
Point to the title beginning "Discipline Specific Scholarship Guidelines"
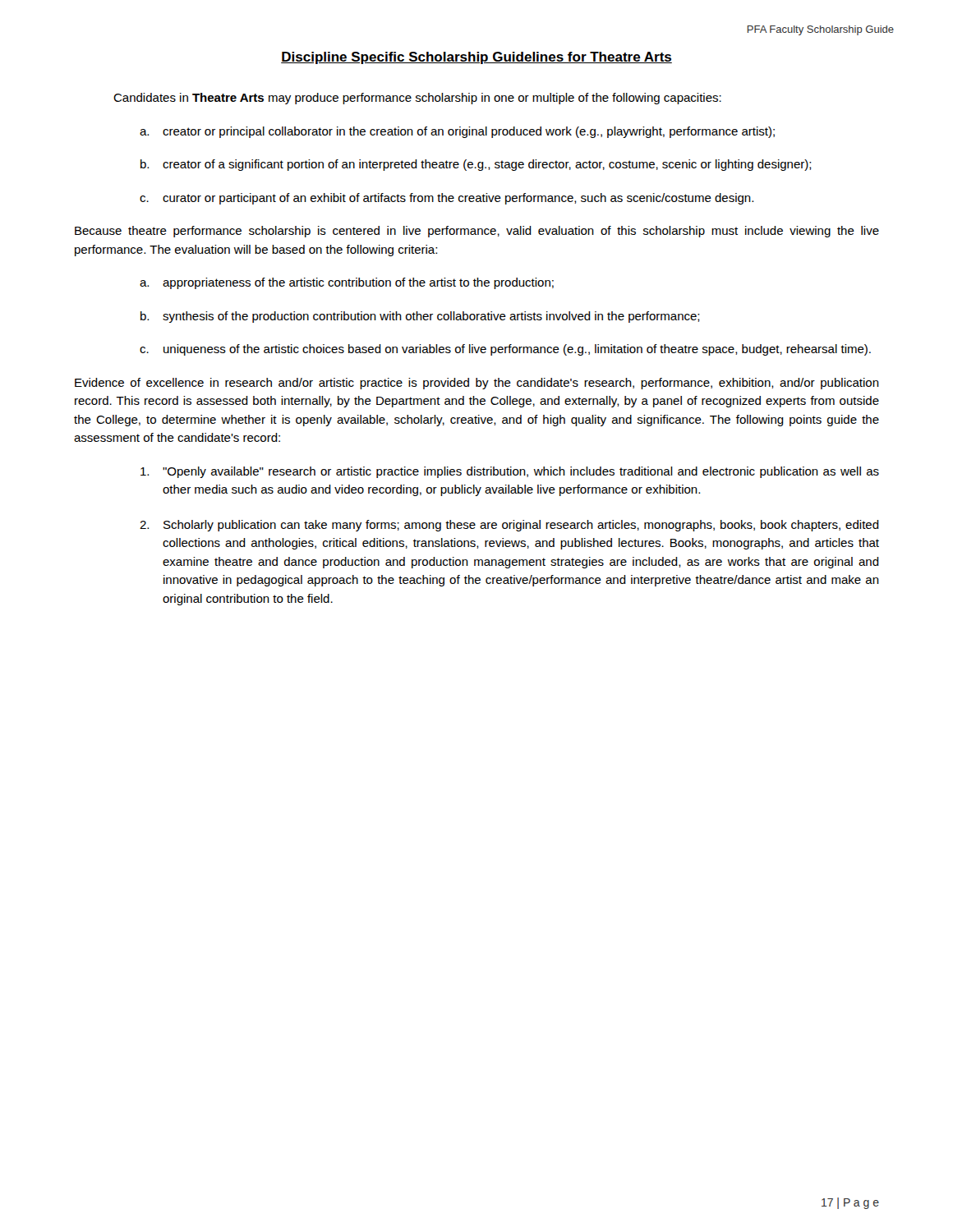point(476,57)
